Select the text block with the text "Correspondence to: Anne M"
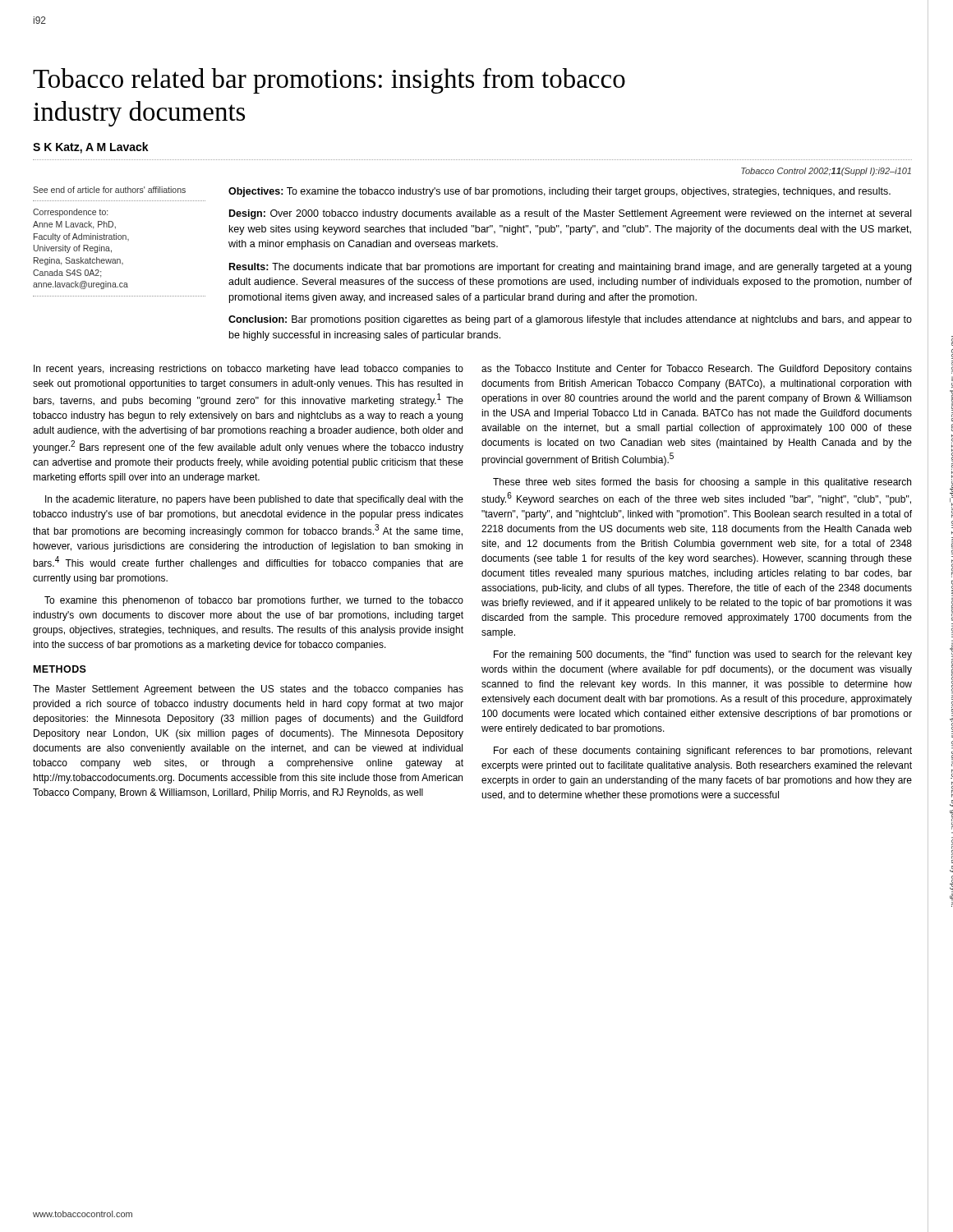The height and width of the screenshot is (1232, 953). pos(81,248)
